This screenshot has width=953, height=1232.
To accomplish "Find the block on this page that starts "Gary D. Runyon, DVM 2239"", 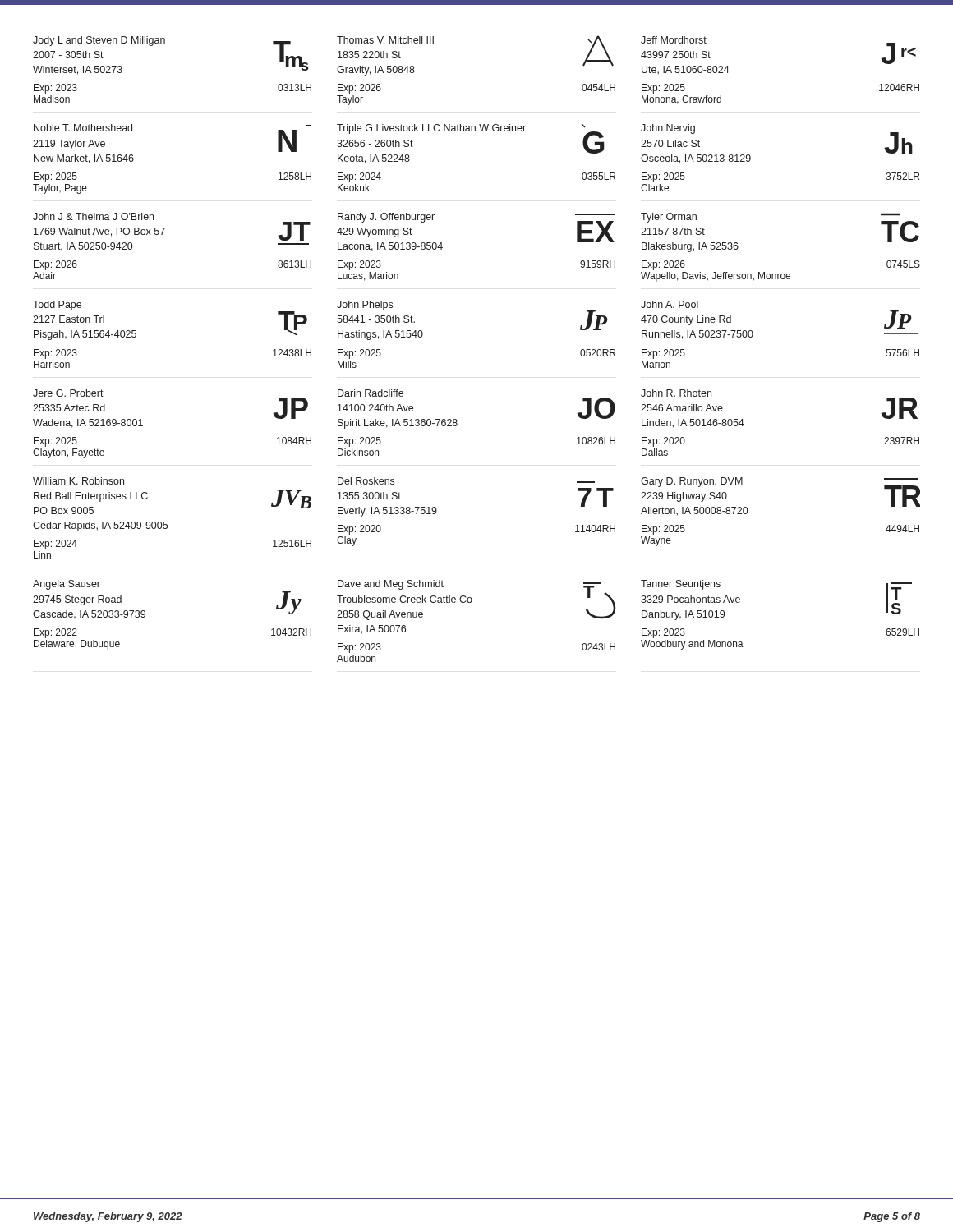I will pyautogui.click(x=712, y=496).
